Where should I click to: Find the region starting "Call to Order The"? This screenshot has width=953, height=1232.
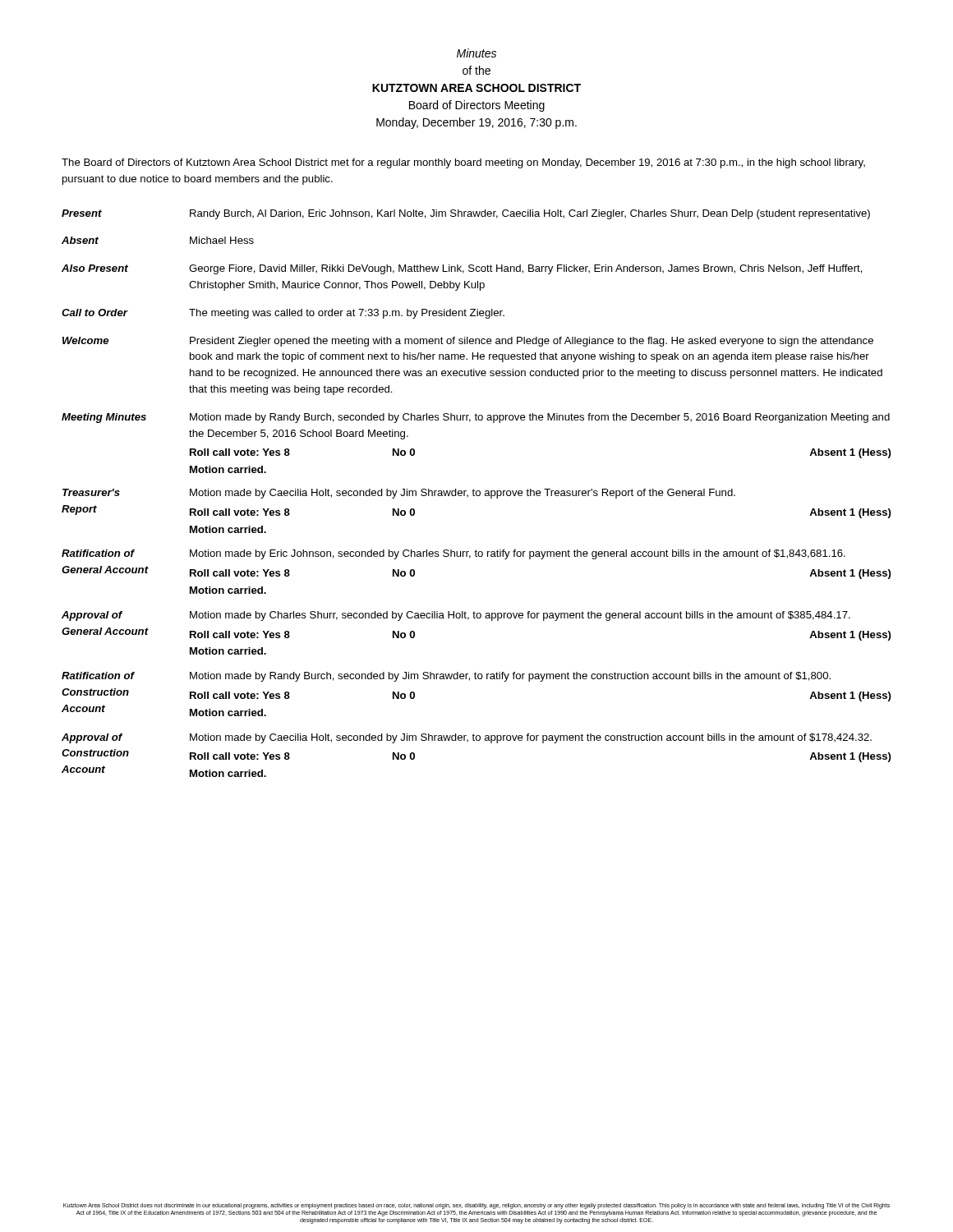point(476,313)
